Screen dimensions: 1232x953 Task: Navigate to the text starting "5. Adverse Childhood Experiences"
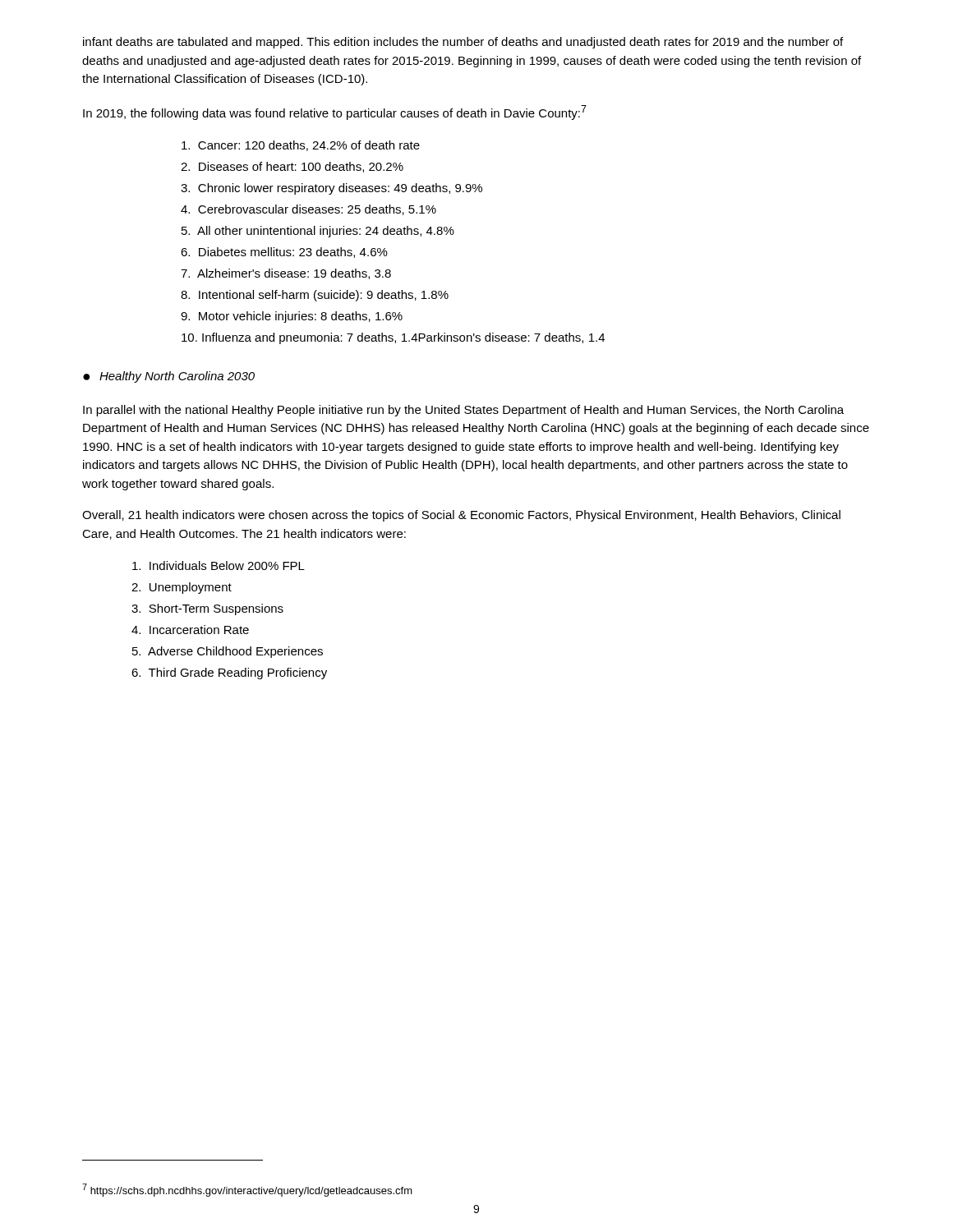click(x=227, y=651)
